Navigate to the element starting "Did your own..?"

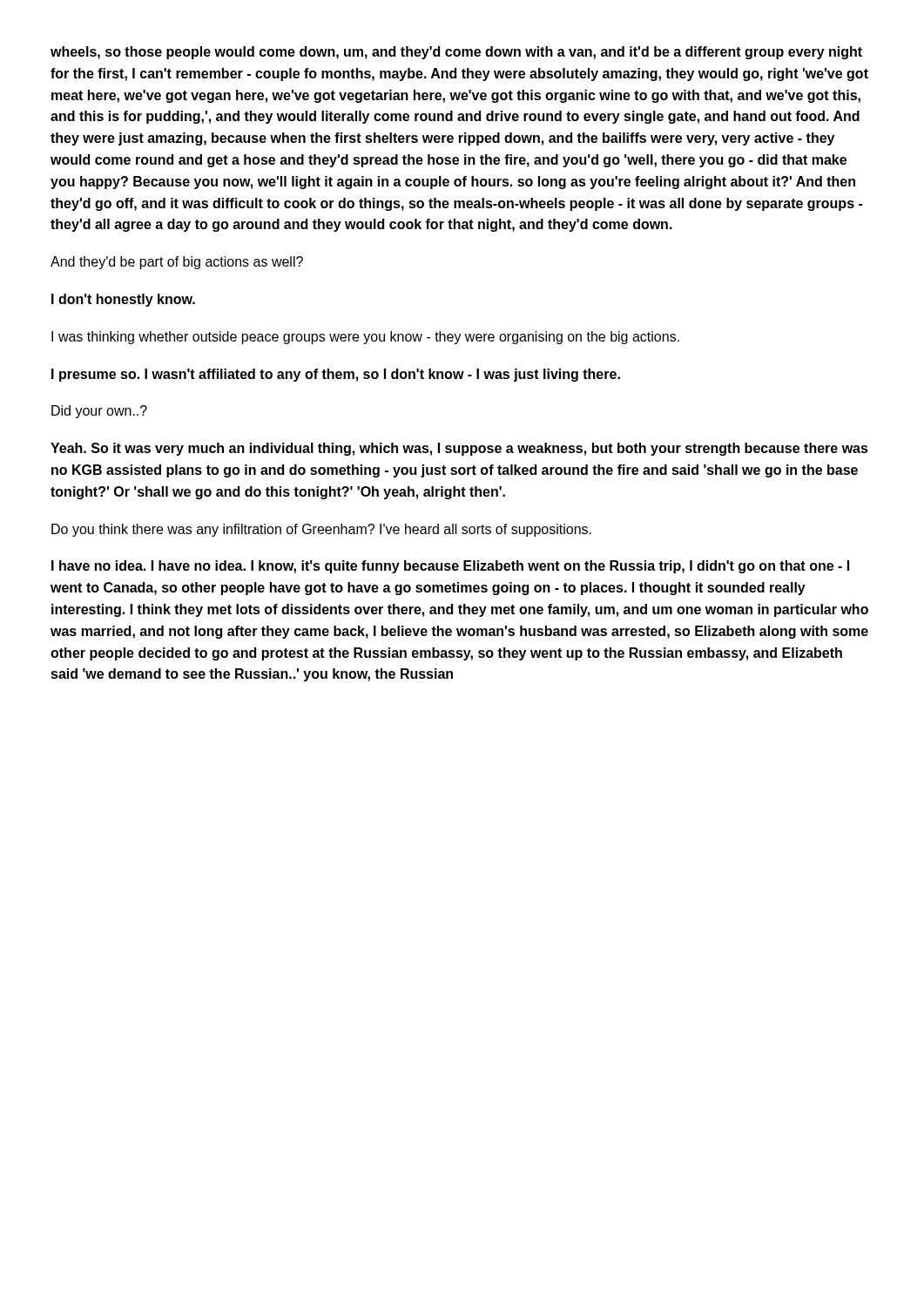tap(99, 411)
